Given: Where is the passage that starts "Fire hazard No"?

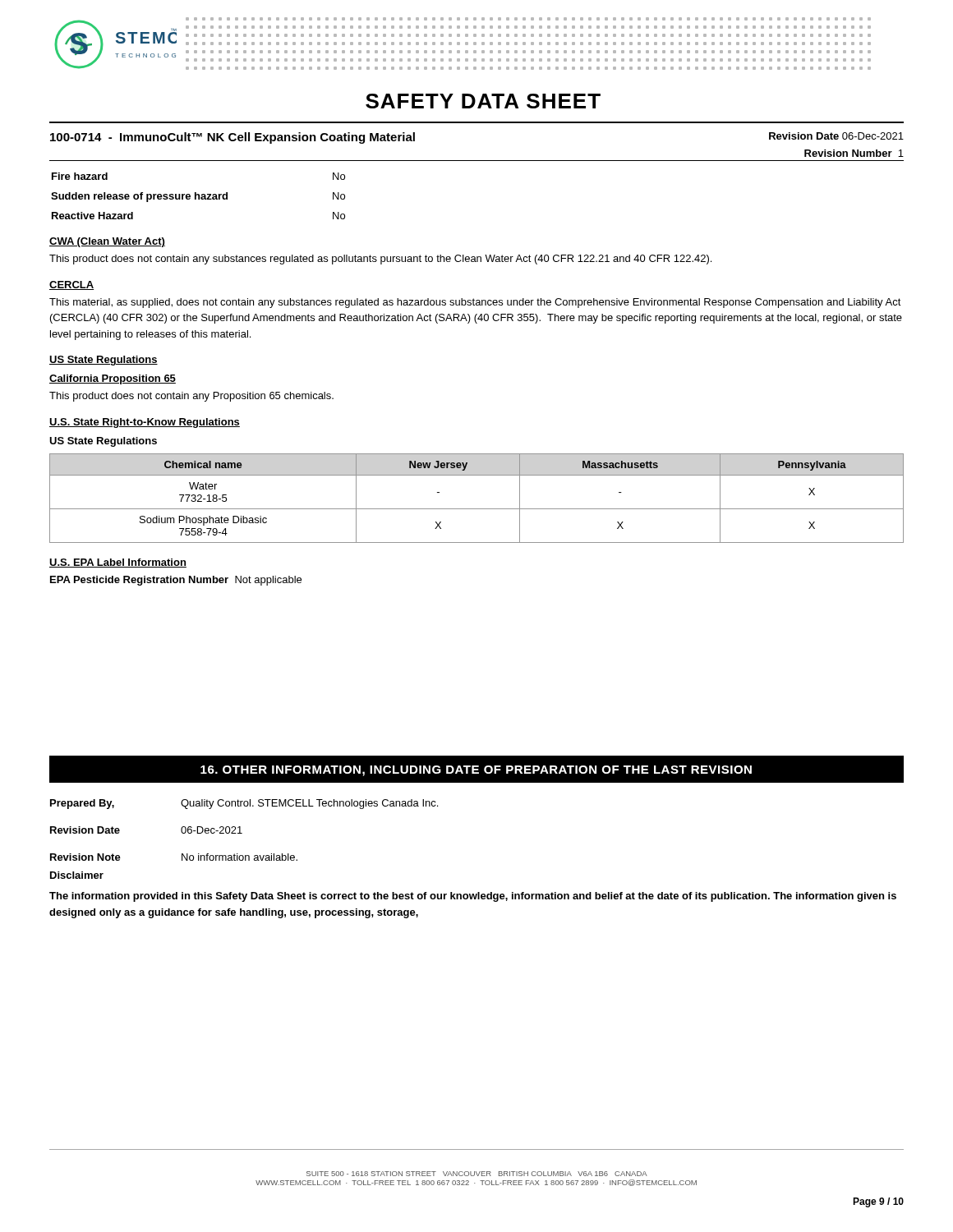Looking at the screenshot, I should pyautogui.click(x=198, y=196).
